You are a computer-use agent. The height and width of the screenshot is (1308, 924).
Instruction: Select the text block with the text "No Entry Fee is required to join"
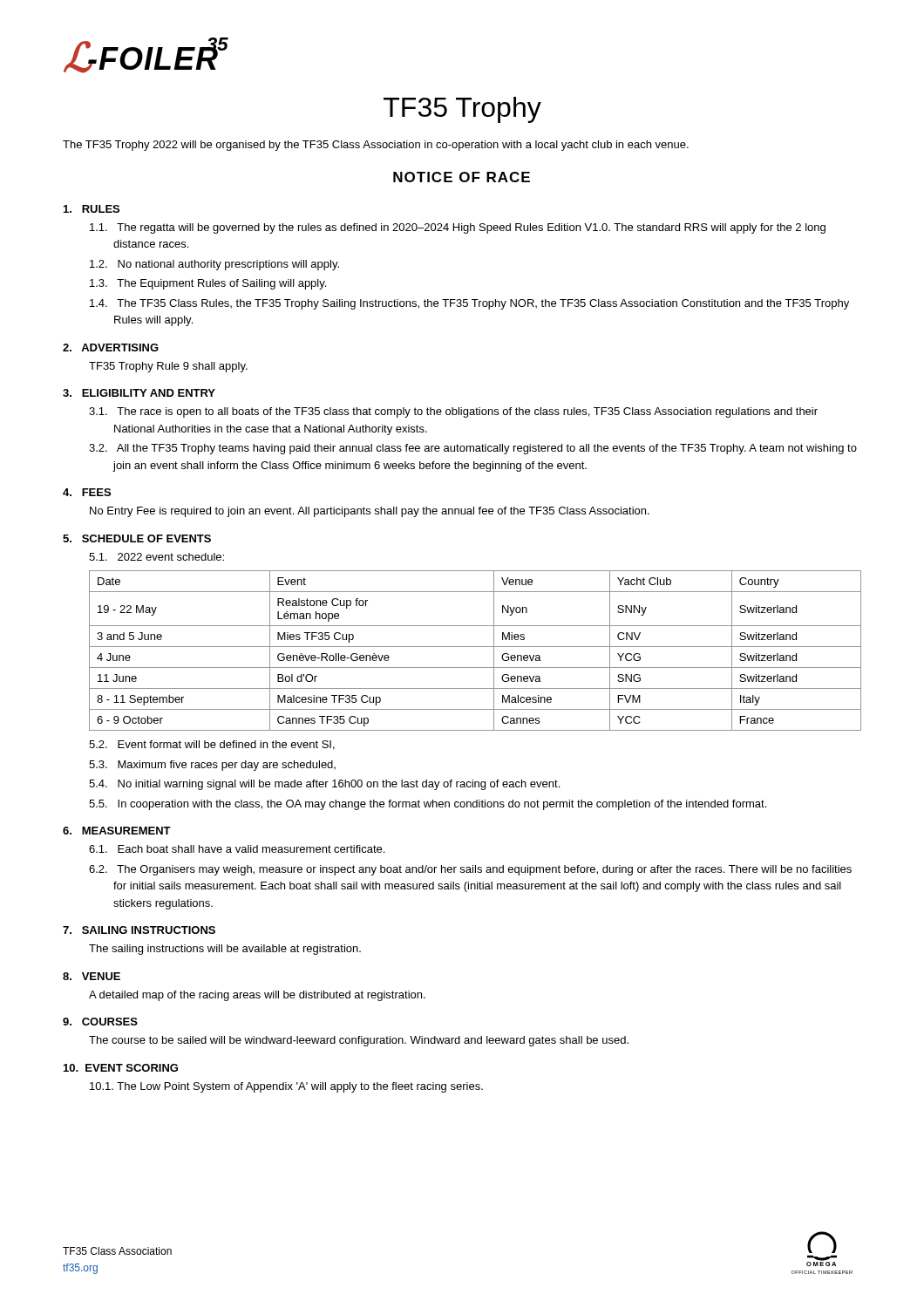[369, 511]
